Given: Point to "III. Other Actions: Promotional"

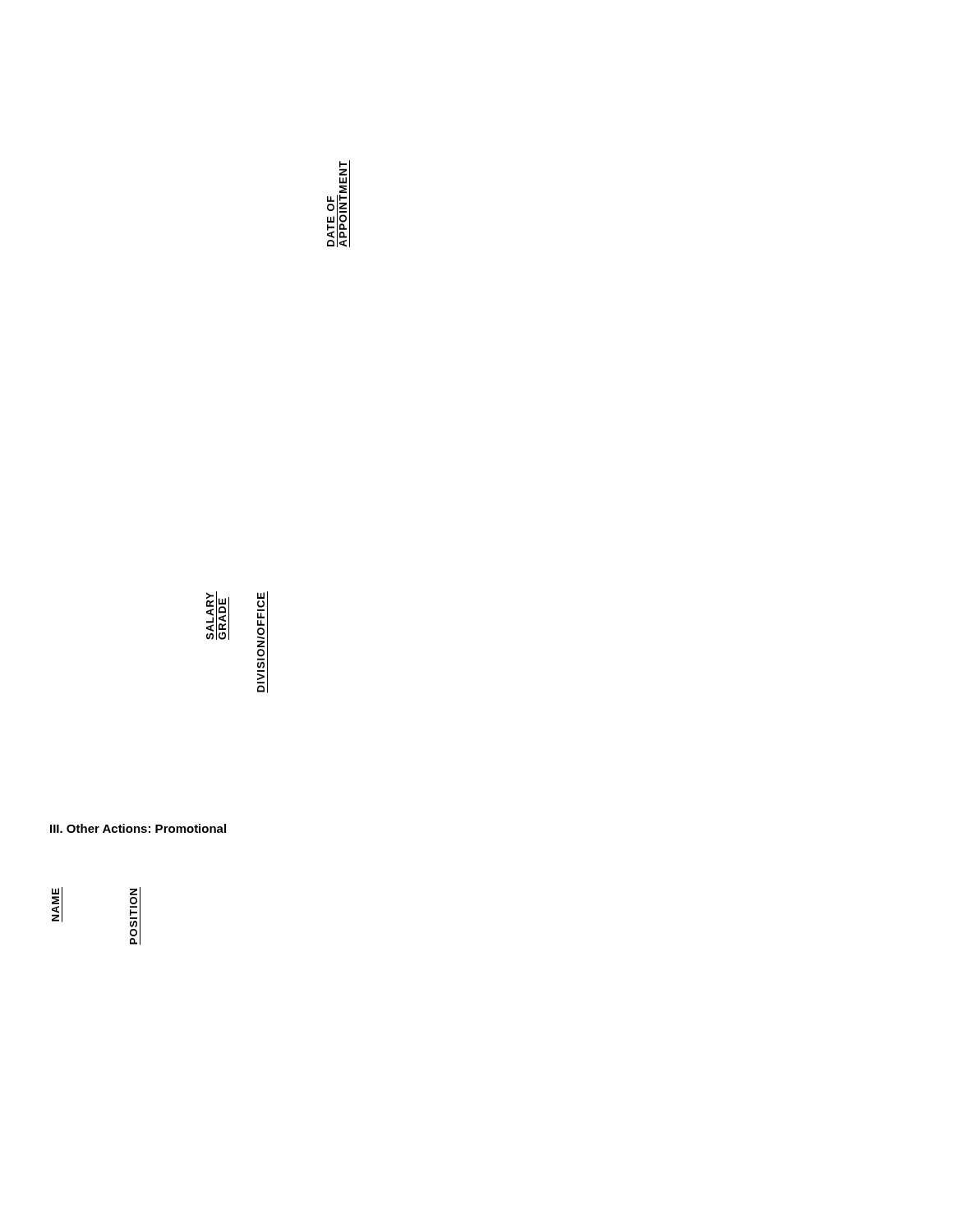Looking at the screenshot, I should point(138,828).
